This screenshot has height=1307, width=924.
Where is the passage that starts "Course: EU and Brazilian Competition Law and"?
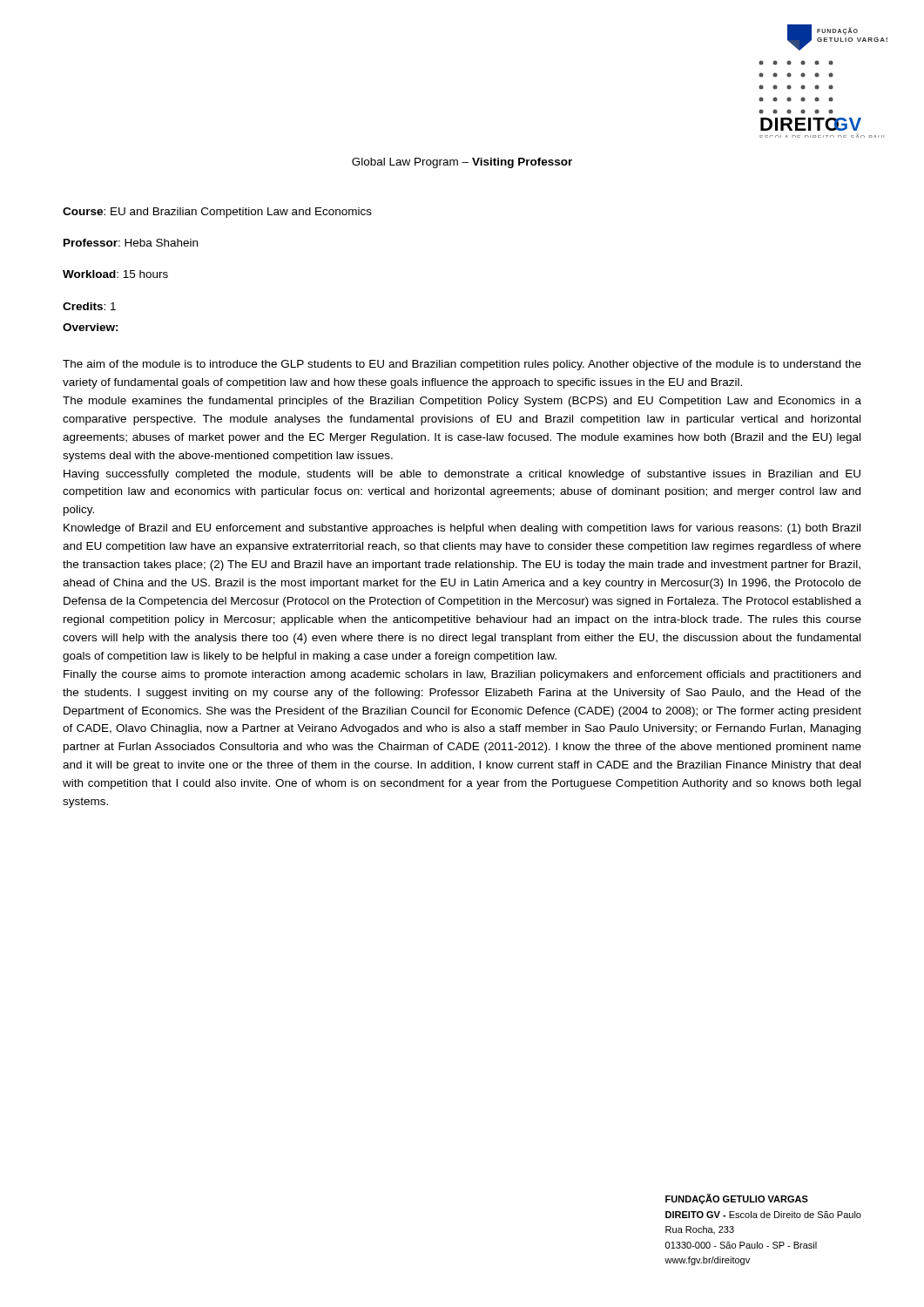click(x=217, y=213)
